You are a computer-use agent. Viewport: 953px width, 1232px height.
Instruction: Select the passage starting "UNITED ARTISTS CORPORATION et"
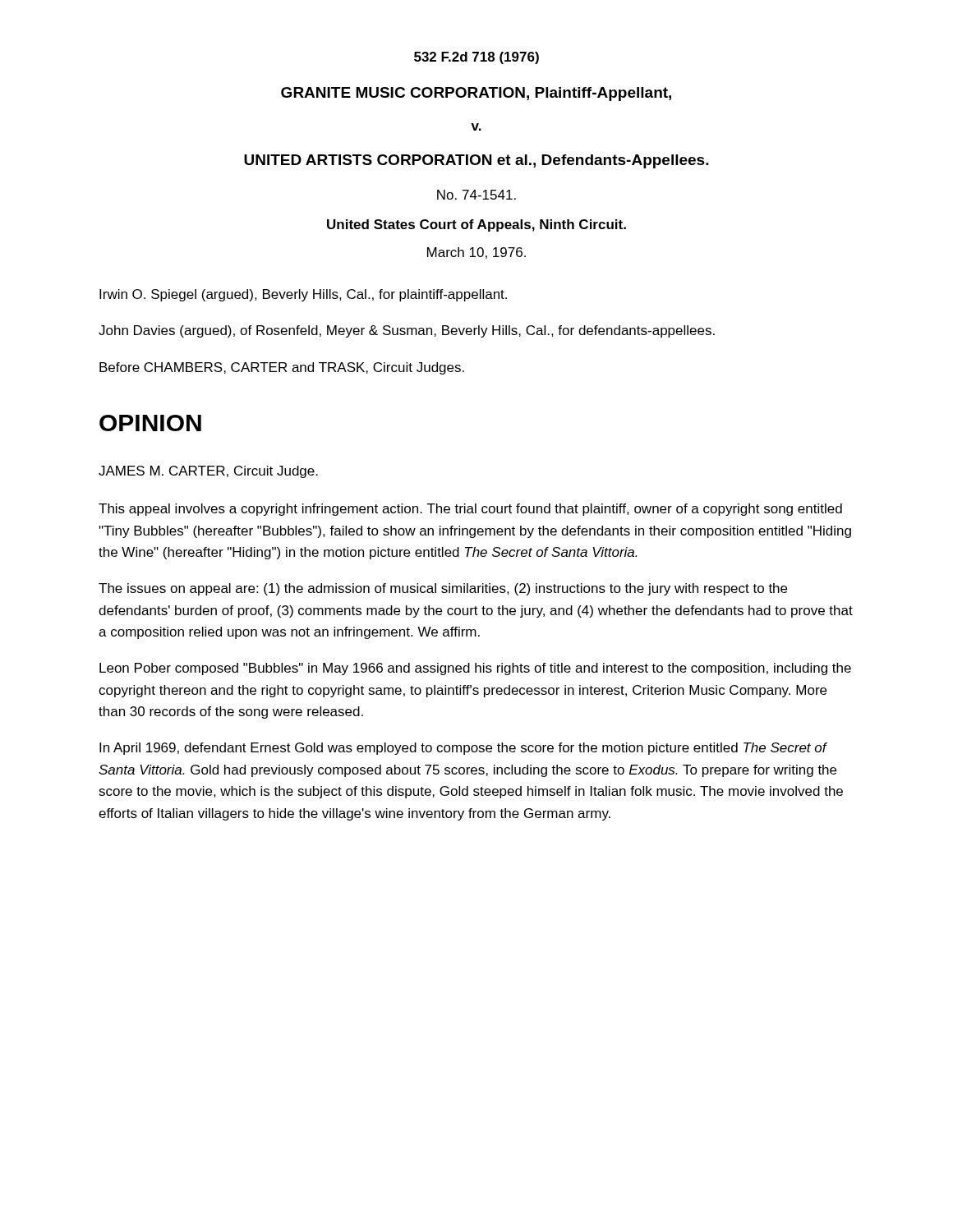476,160
